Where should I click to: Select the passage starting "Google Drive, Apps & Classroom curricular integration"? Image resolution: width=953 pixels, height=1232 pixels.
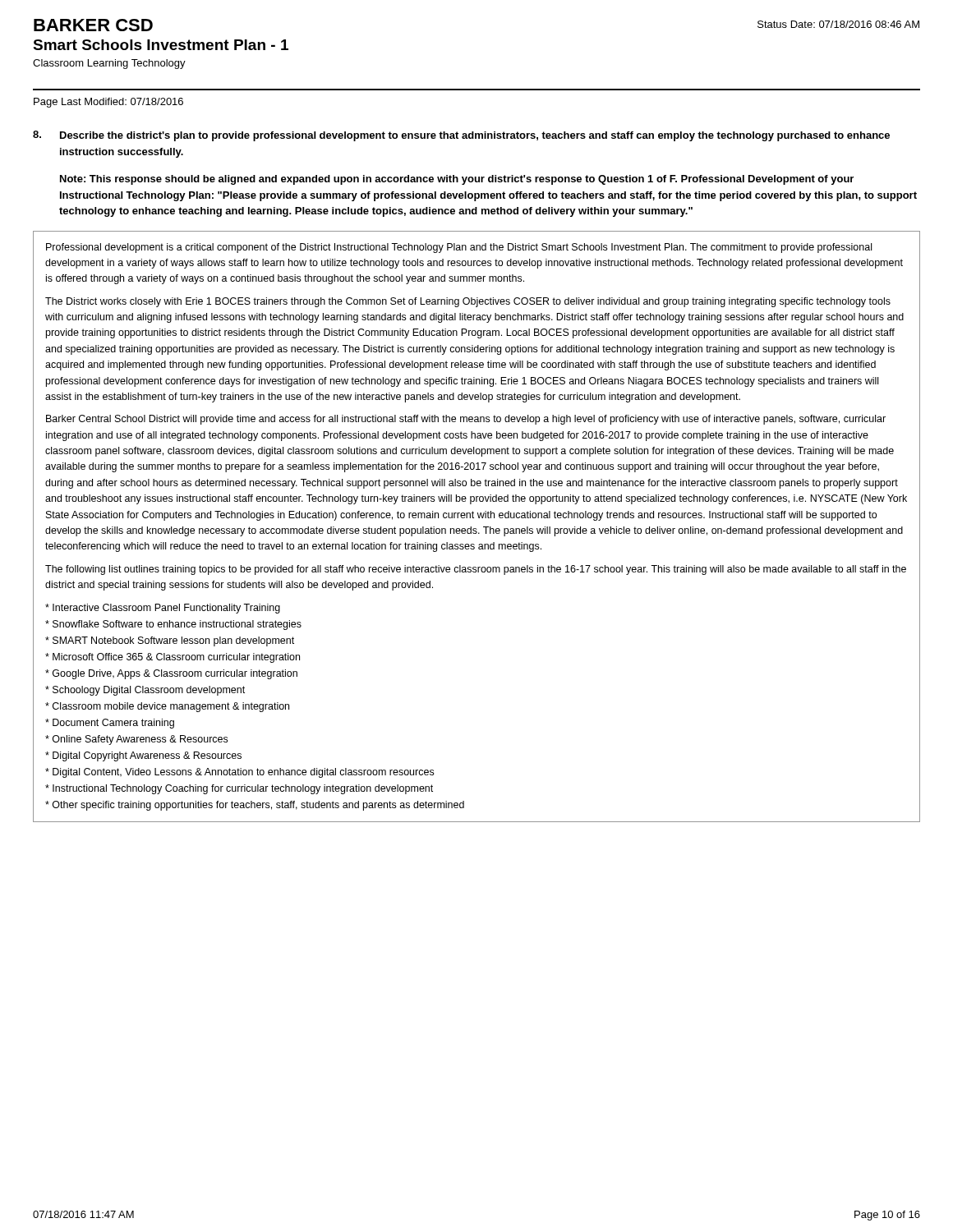172,674
